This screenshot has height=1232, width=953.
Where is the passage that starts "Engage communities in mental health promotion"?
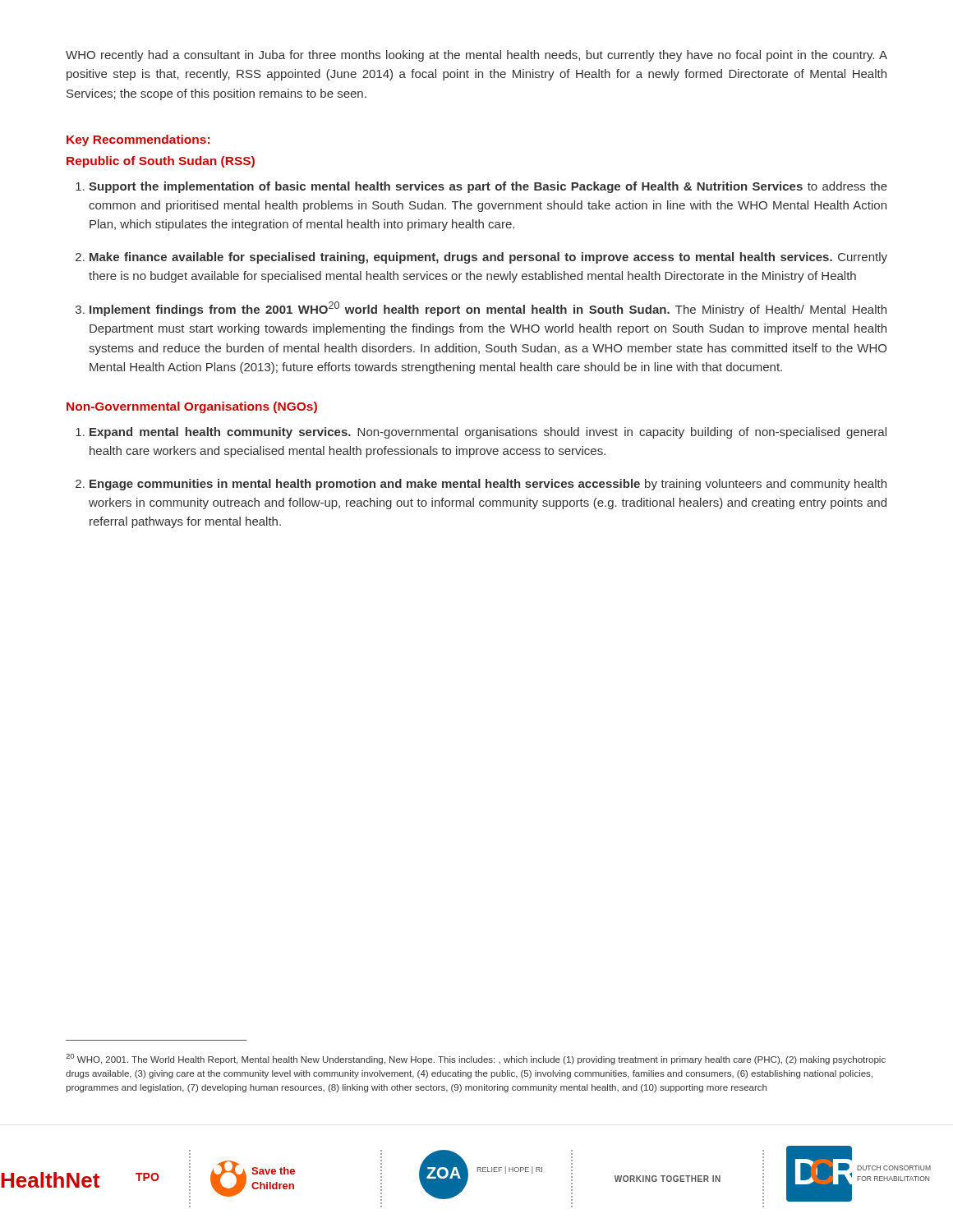(x=488, y=502)
